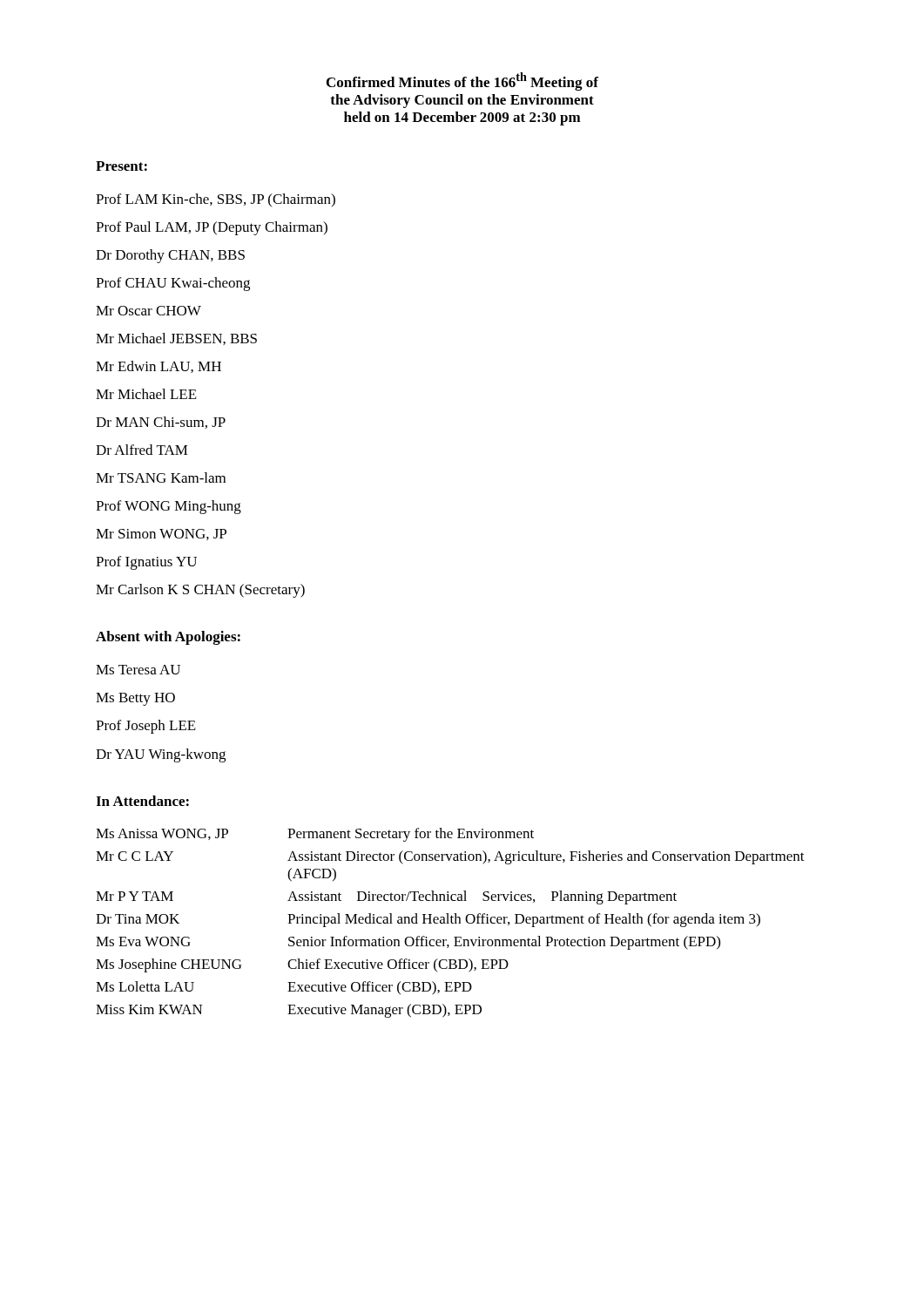Screen dimensions: 1307x924
Task: Locate the list item containing "Mr Oscar CHOW"
Action: tap(148, 310)
